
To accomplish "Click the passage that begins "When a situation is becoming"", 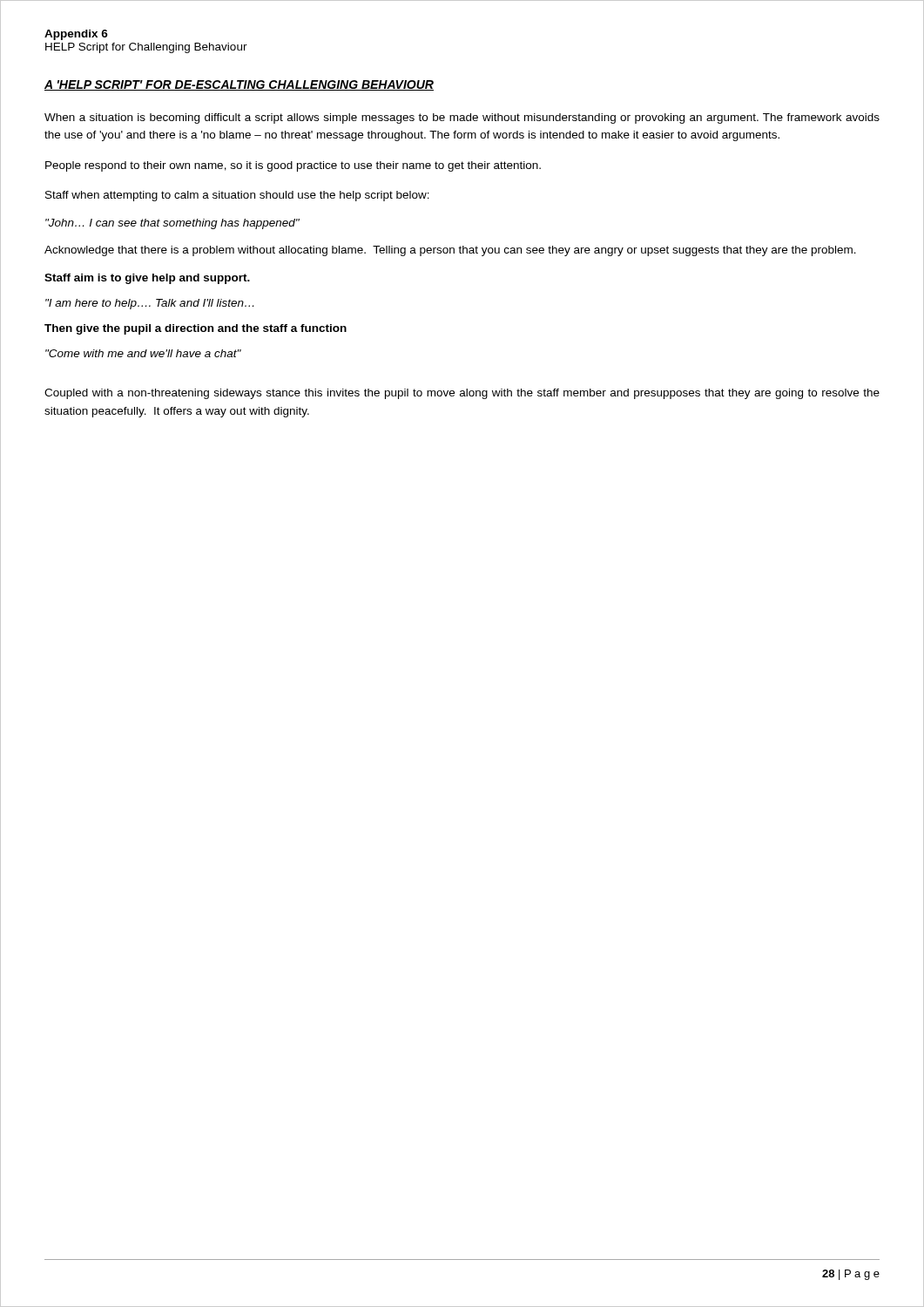I will coord(462,126).
